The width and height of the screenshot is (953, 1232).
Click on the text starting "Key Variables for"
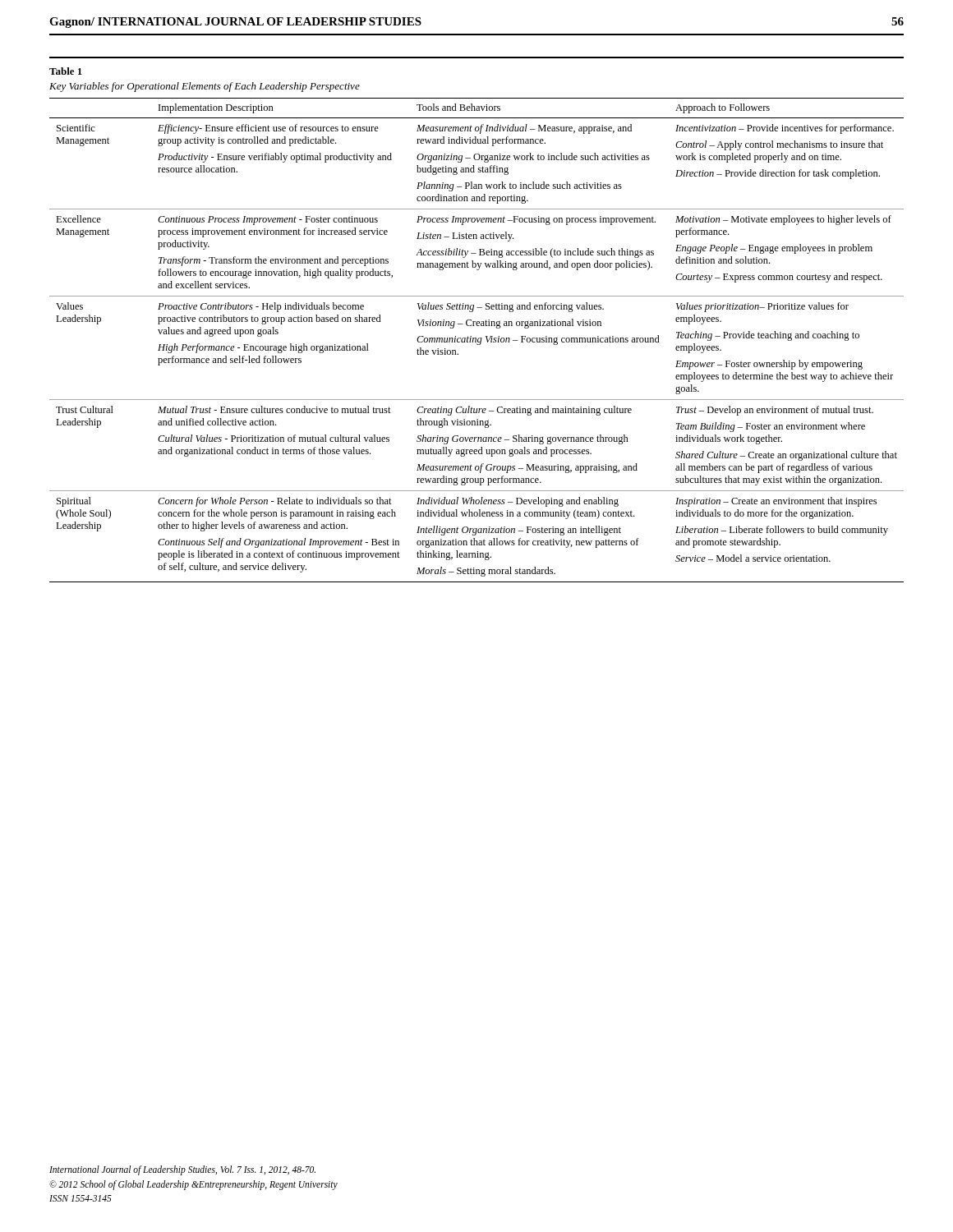click(x=204, y=86)
